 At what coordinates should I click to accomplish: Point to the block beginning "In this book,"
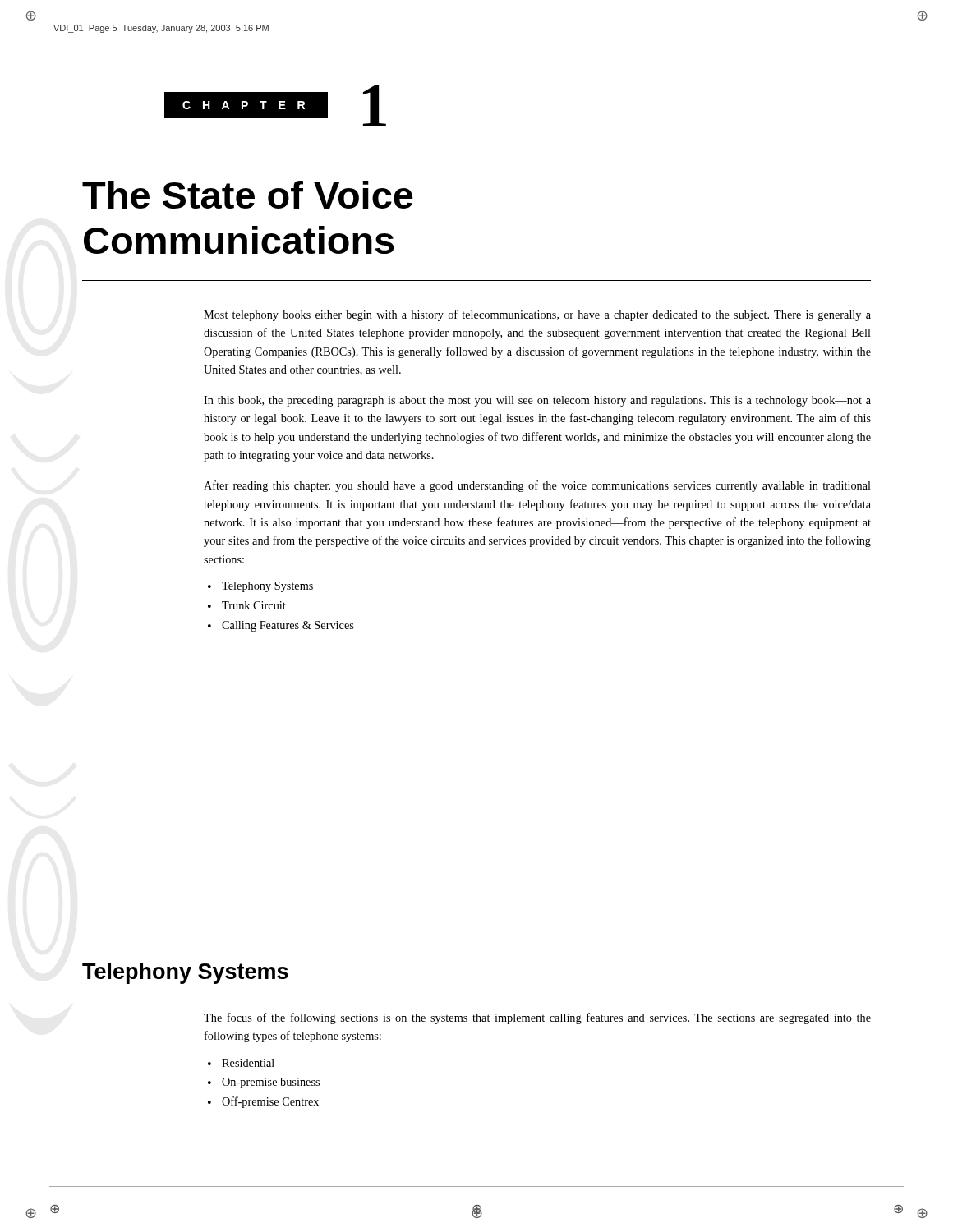[537, 428]
